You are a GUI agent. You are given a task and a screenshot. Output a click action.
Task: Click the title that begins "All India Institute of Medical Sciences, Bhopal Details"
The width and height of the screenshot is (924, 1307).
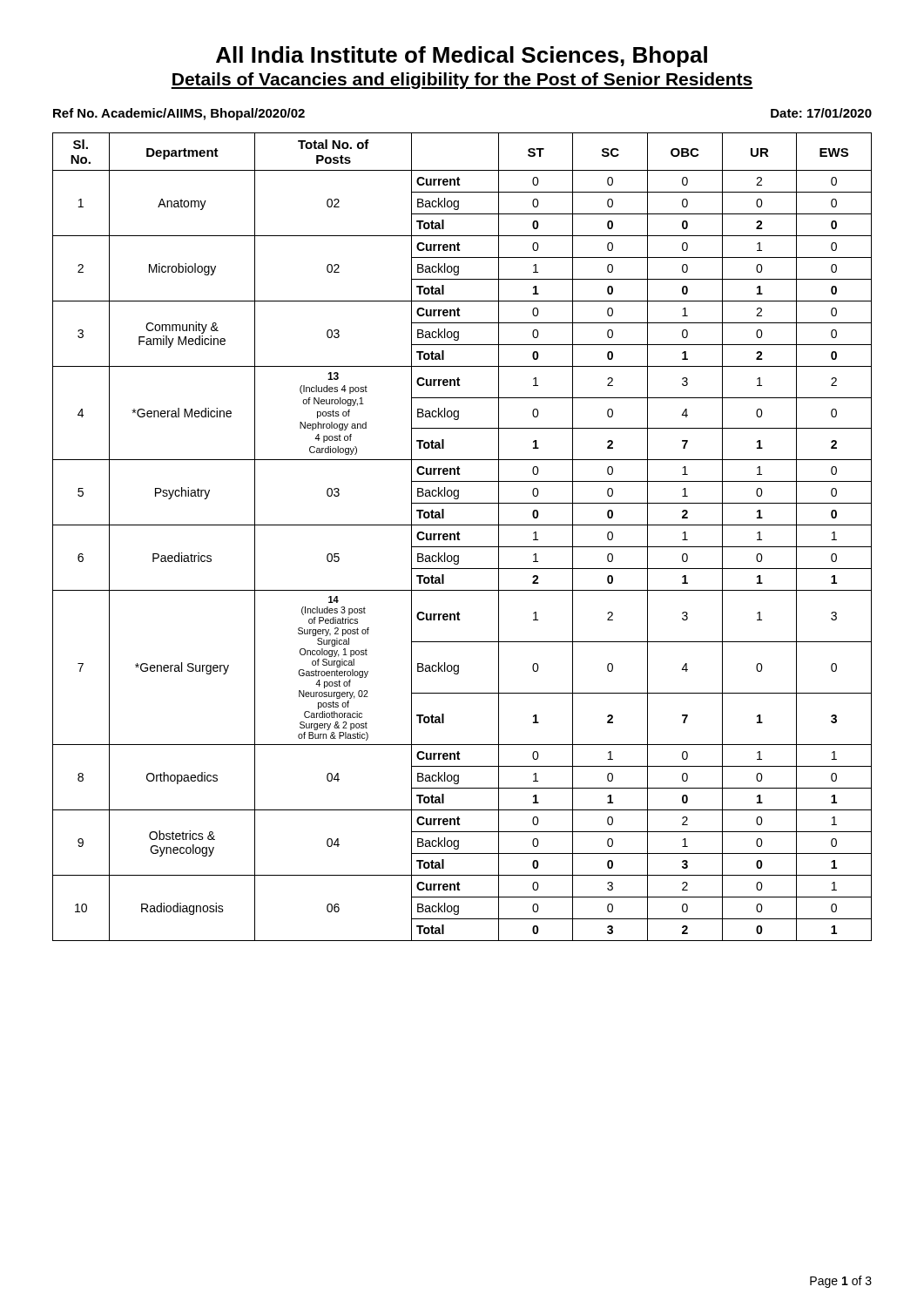tap(462, 66)
